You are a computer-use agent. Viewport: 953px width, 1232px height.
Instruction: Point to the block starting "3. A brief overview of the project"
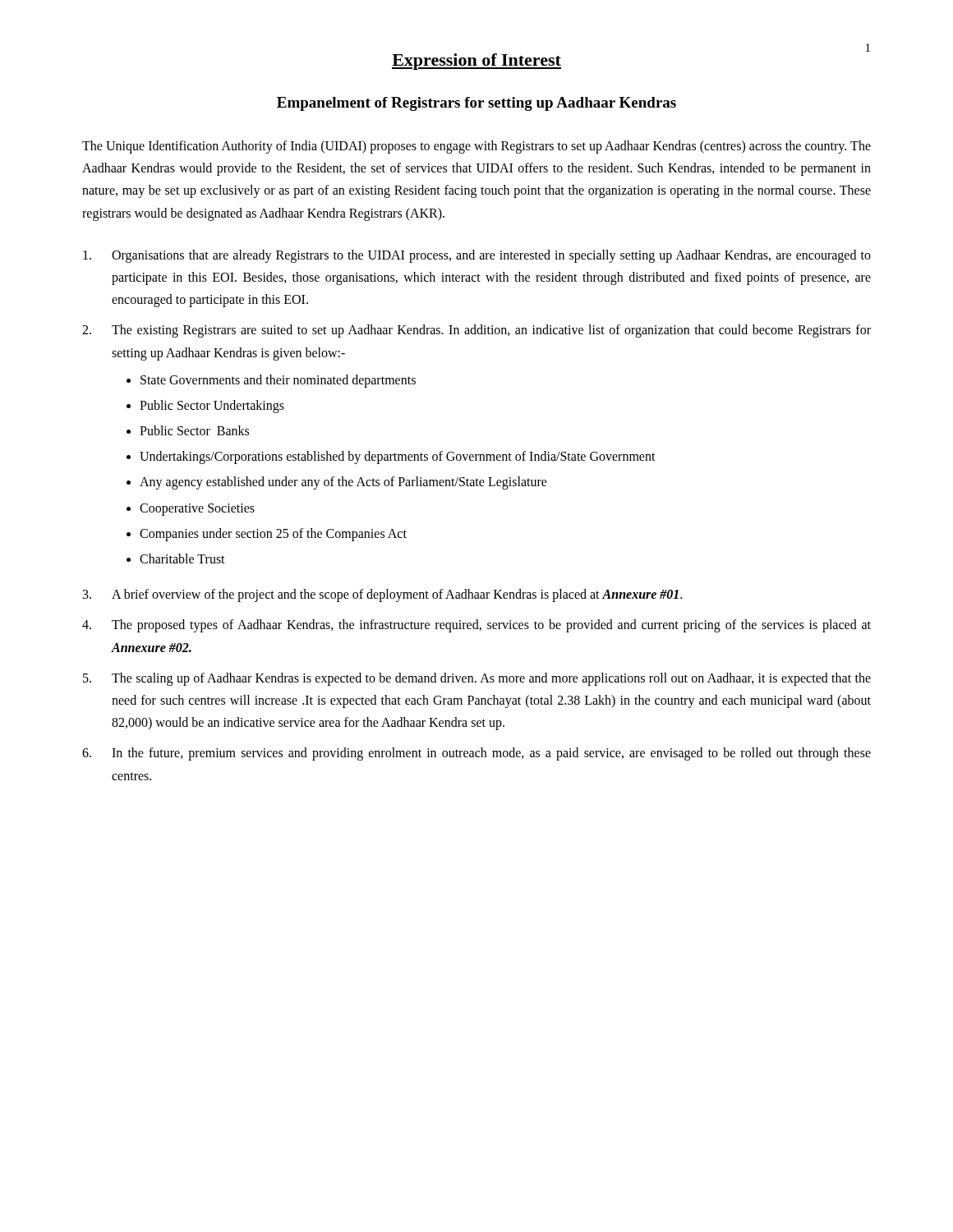click(476, 595)
